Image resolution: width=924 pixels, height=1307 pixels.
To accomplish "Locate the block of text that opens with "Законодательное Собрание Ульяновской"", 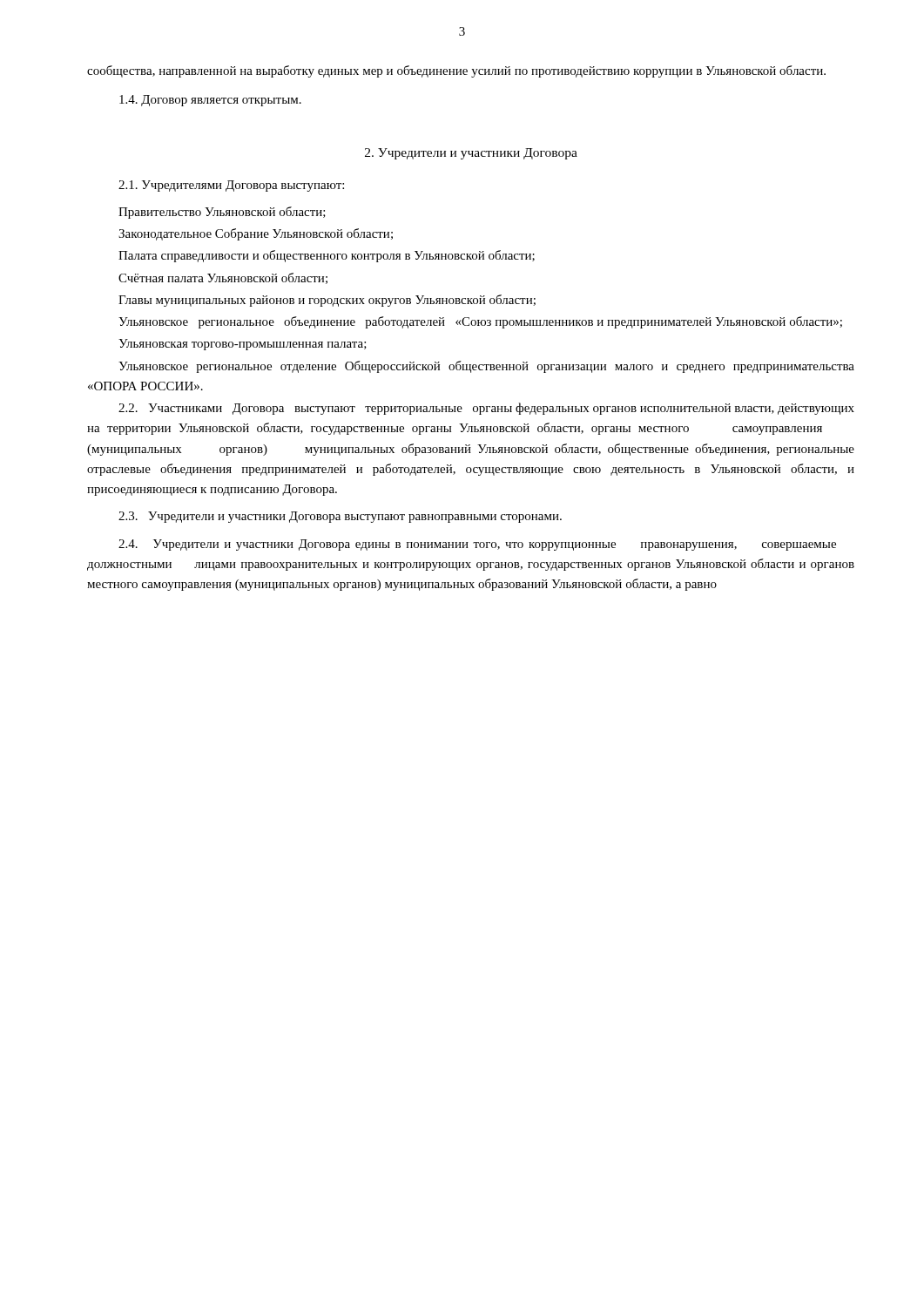I will click(256, 233).
